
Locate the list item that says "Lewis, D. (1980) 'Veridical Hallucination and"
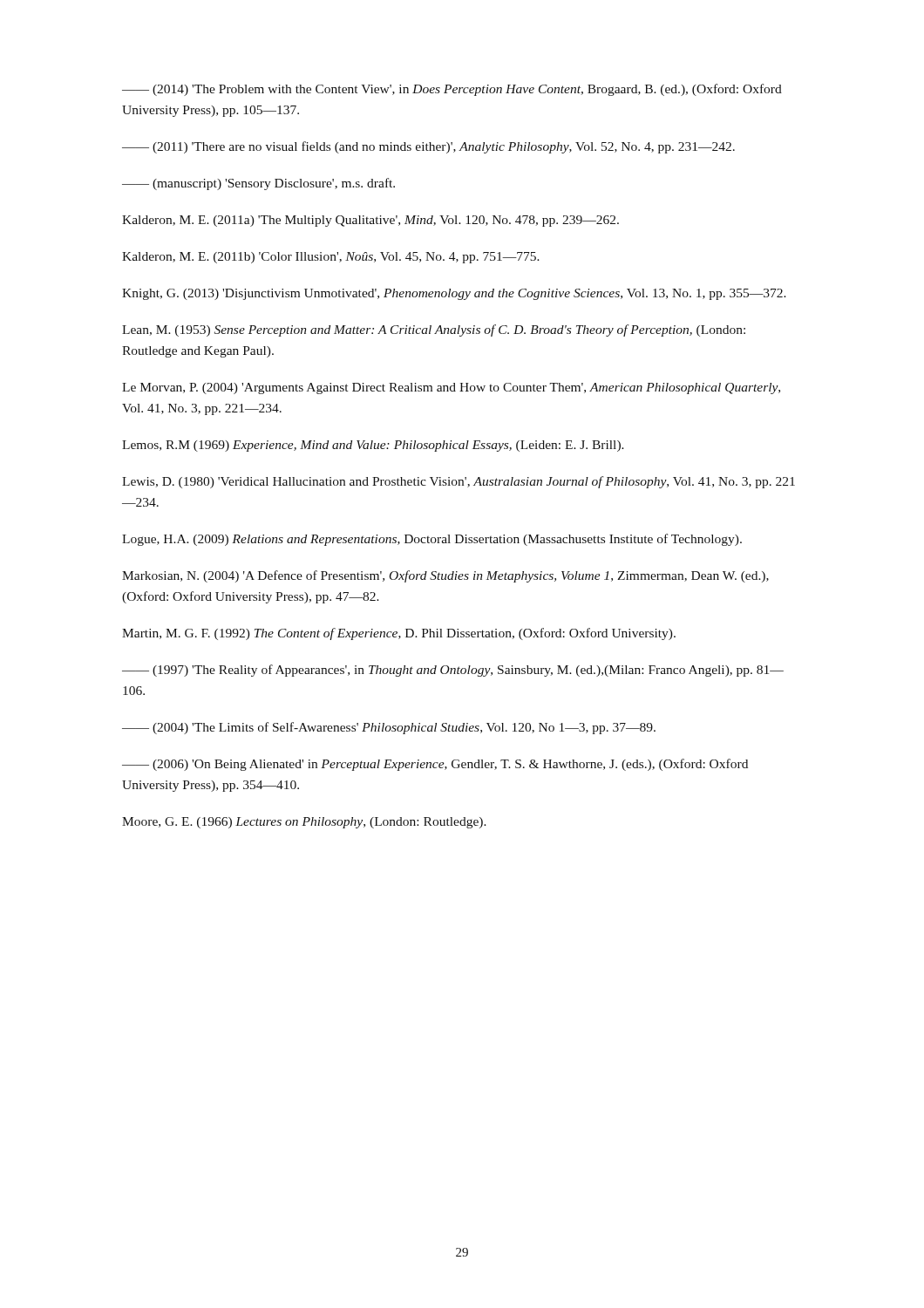(x=462, y=492)
